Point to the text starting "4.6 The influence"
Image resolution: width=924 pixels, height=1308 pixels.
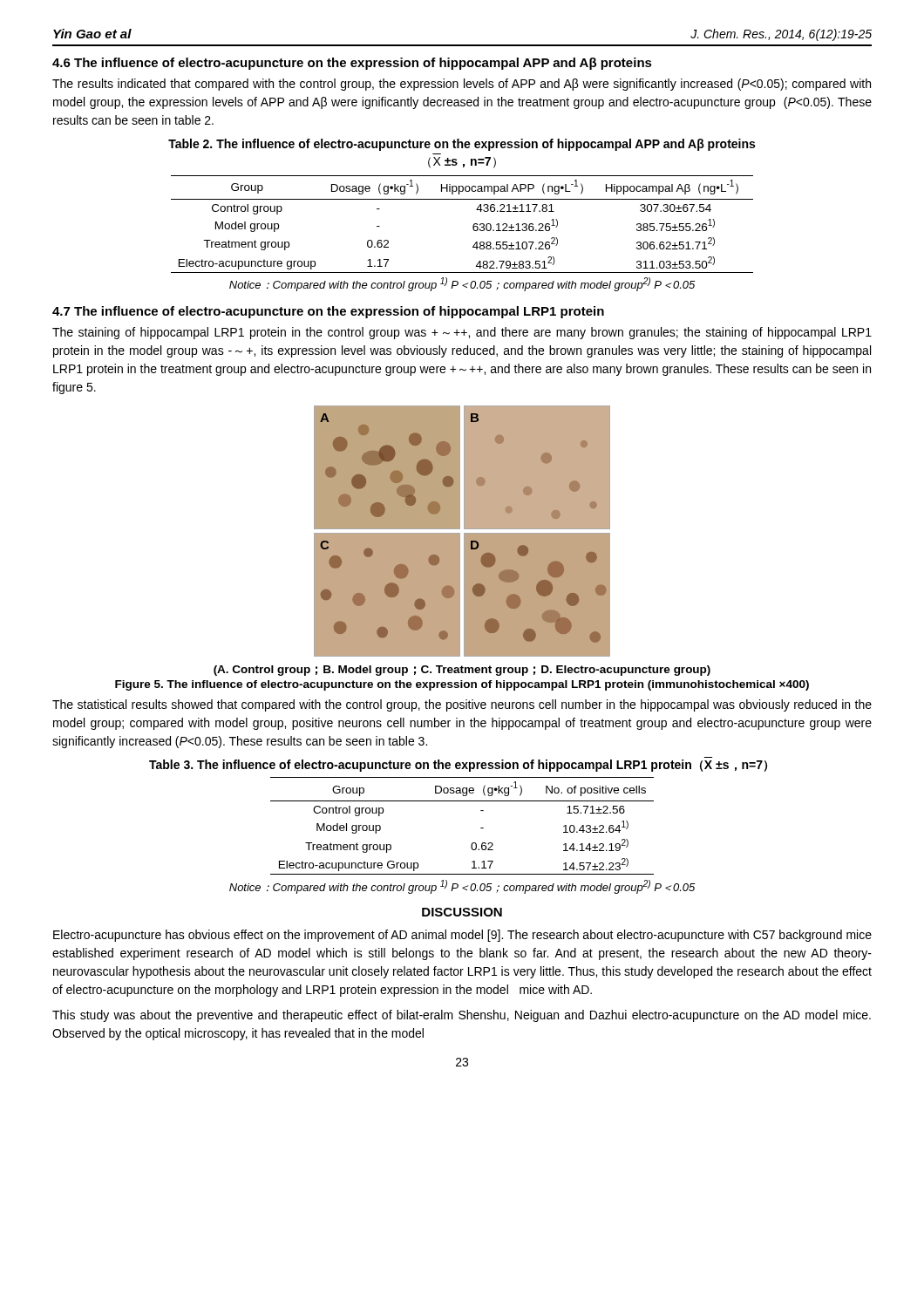coord(352,62)
